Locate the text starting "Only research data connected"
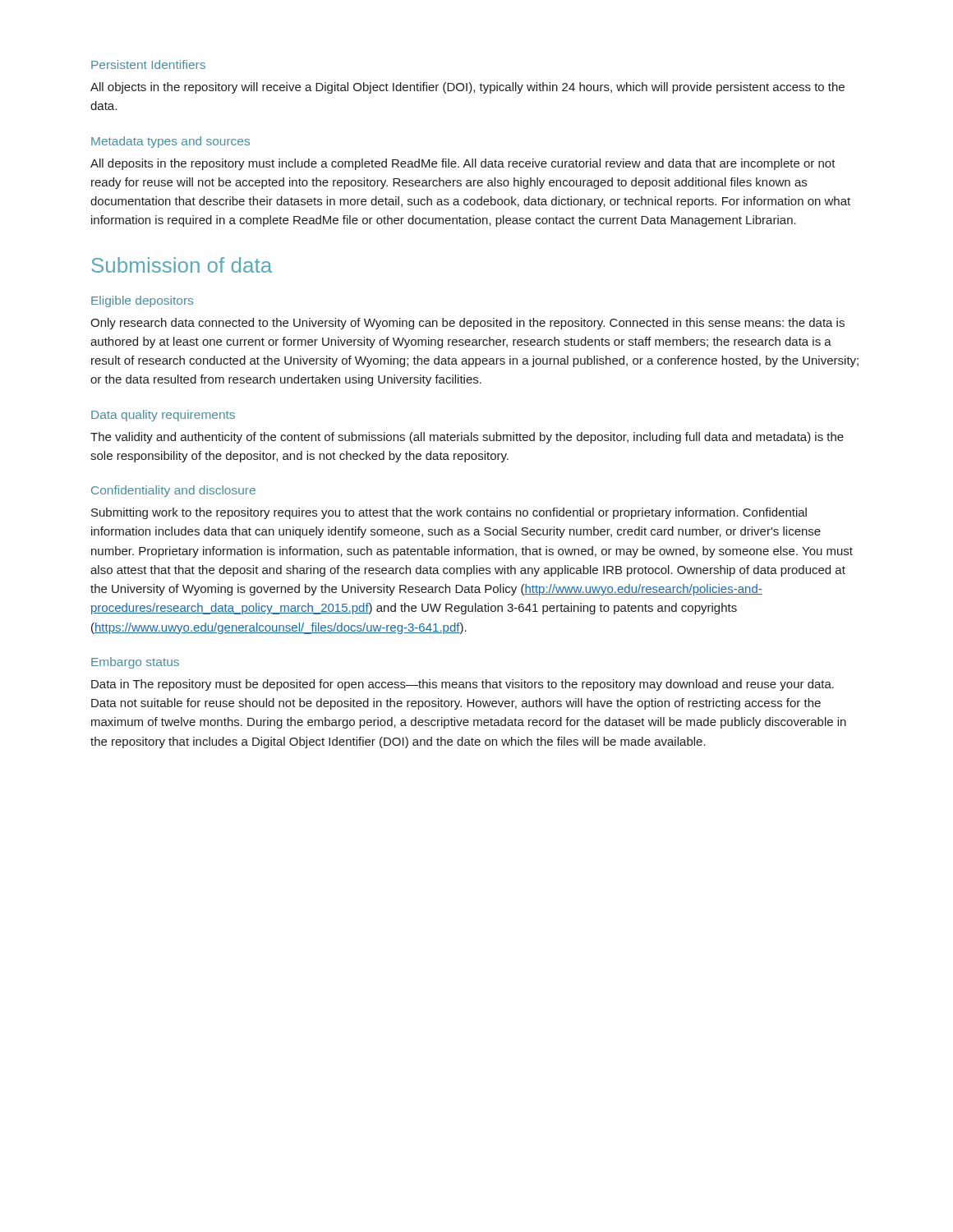This screenshot has width=953, height=1232. (476, 351)
